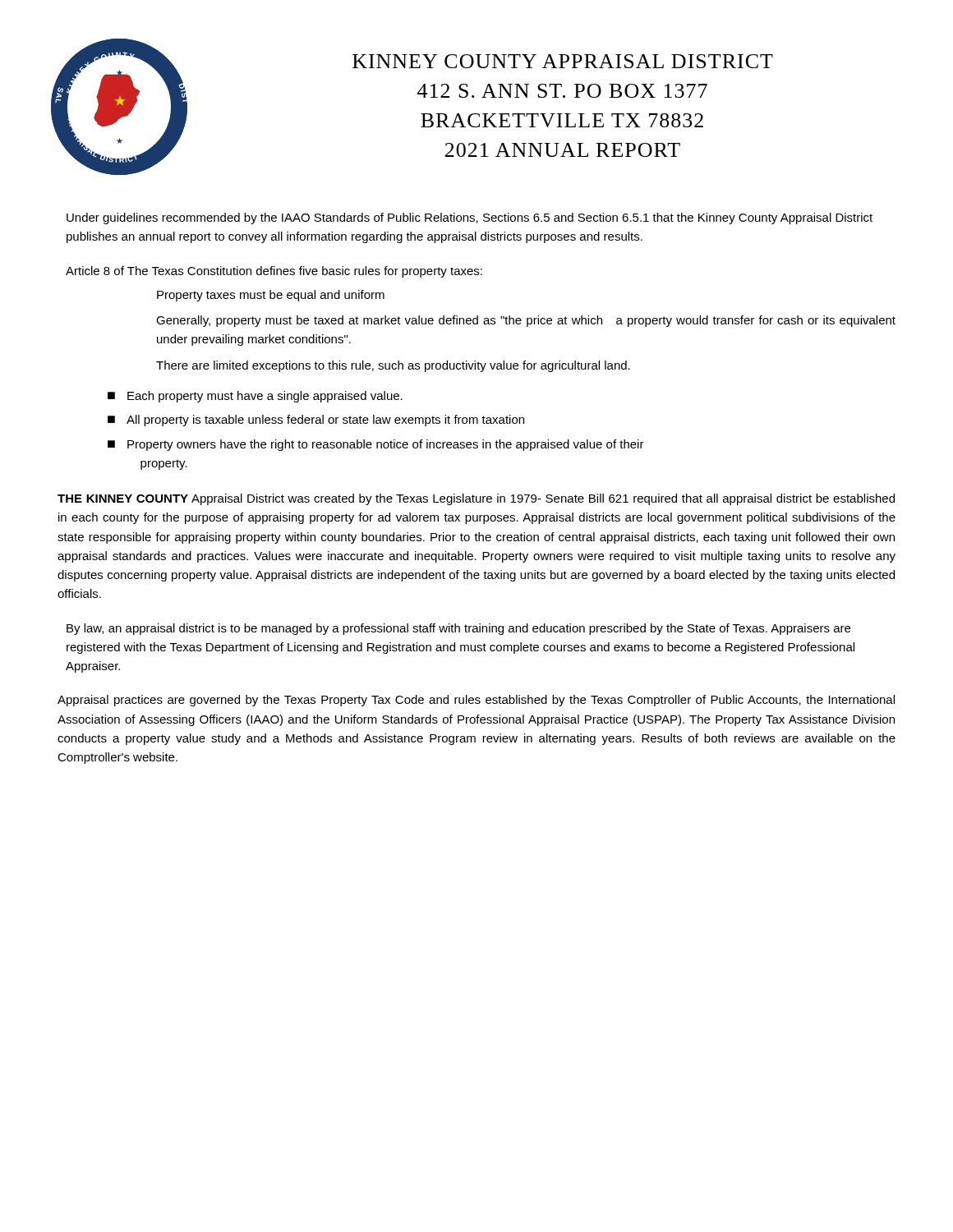Point to the block beginning "There are limited exceptions"
953x1232 pixels.
[393, 365]
